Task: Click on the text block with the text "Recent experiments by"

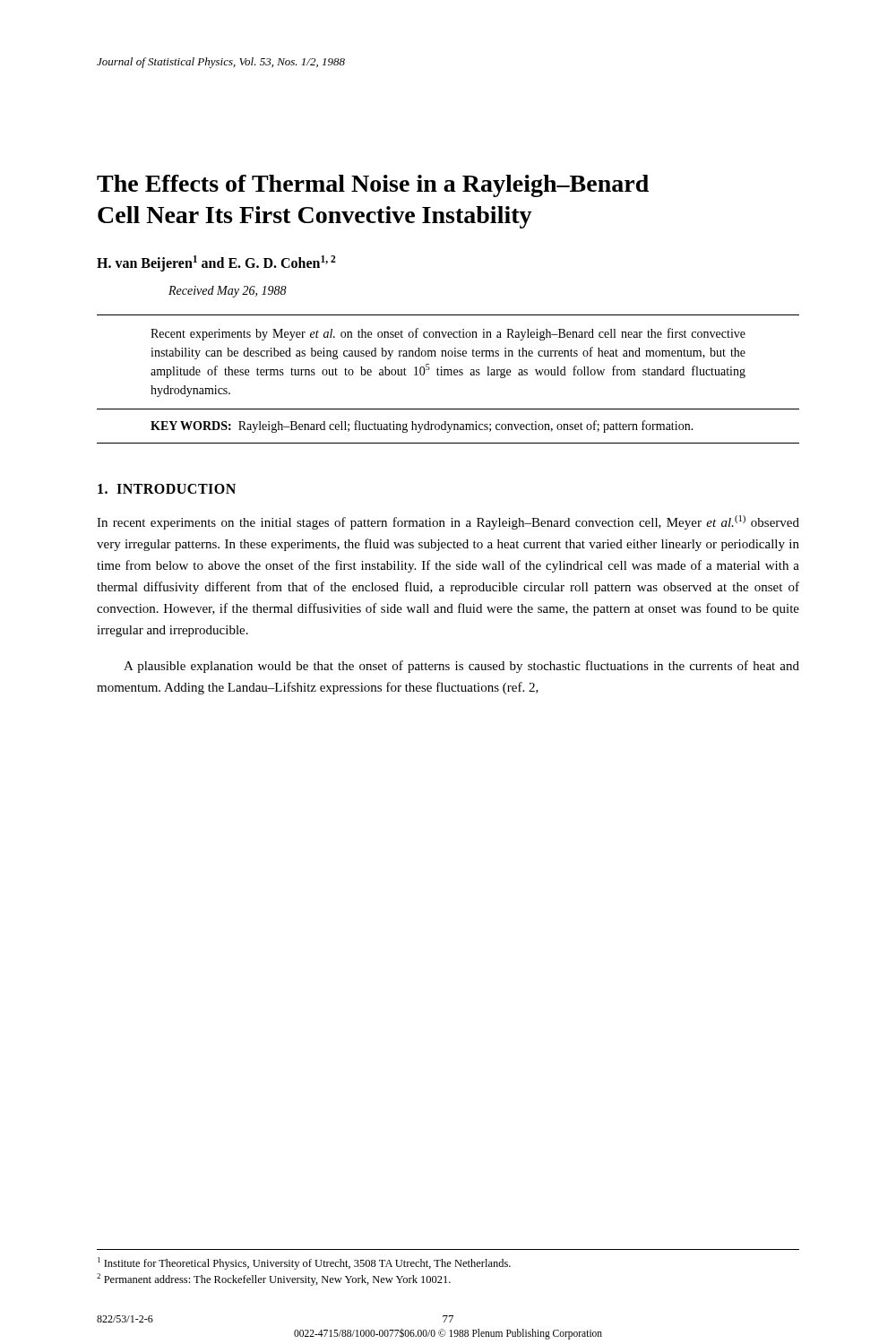Action: point(448,362)
